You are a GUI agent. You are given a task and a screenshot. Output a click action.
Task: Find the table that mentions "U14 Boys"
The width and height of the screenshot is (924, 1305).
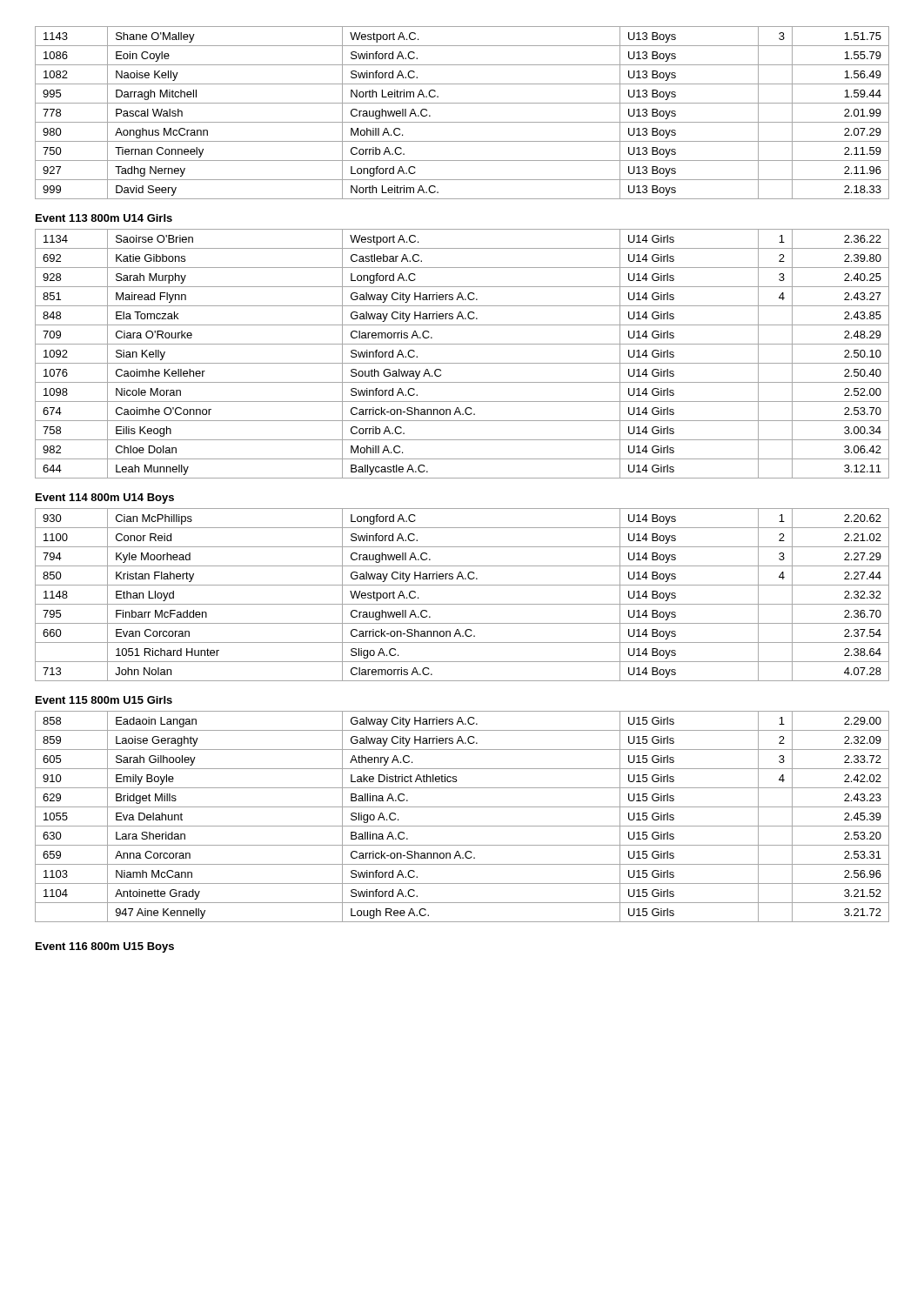point(462,595)
